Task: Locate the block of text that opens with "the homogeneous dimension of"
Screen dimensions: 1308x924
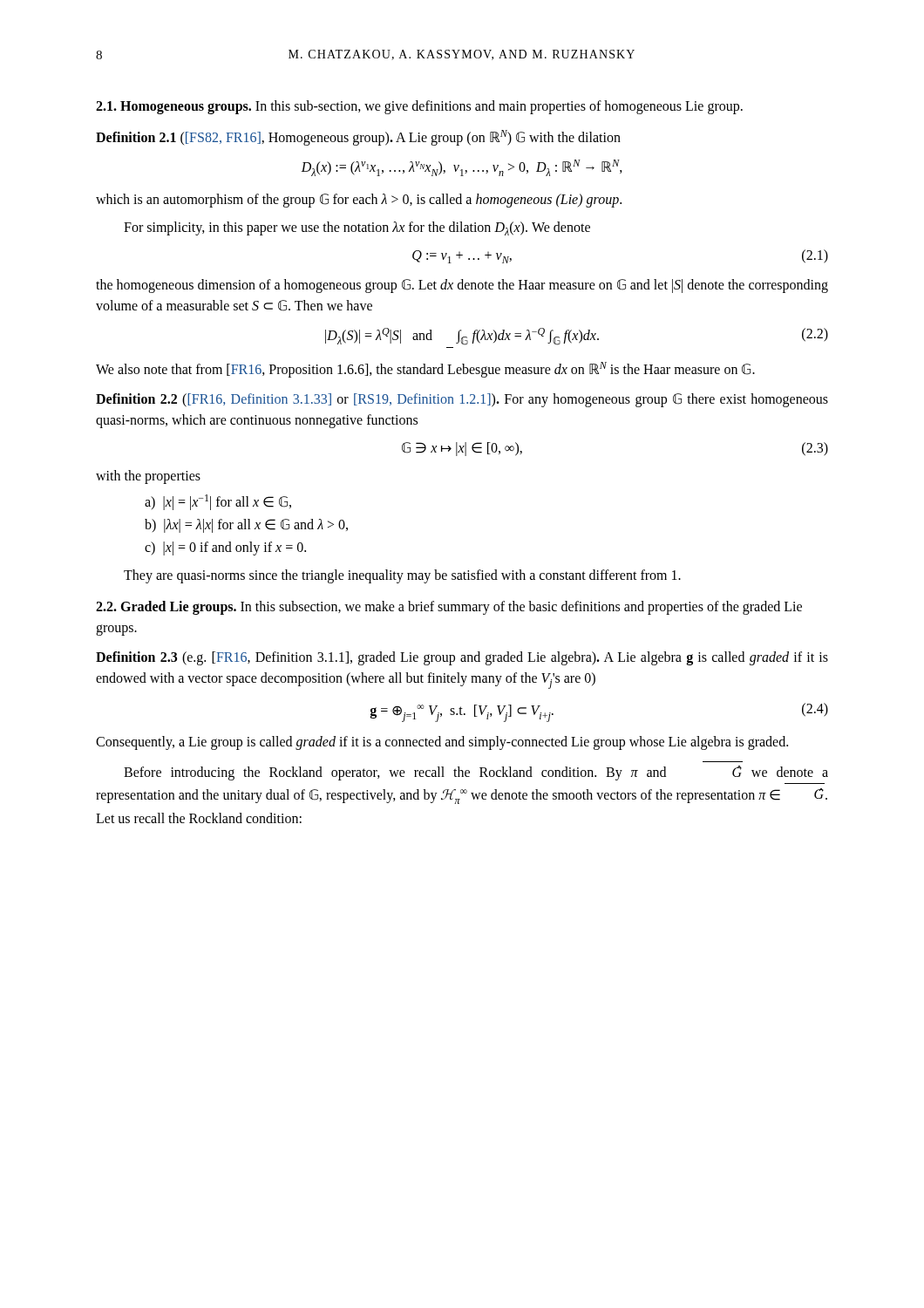Action: 462,295
